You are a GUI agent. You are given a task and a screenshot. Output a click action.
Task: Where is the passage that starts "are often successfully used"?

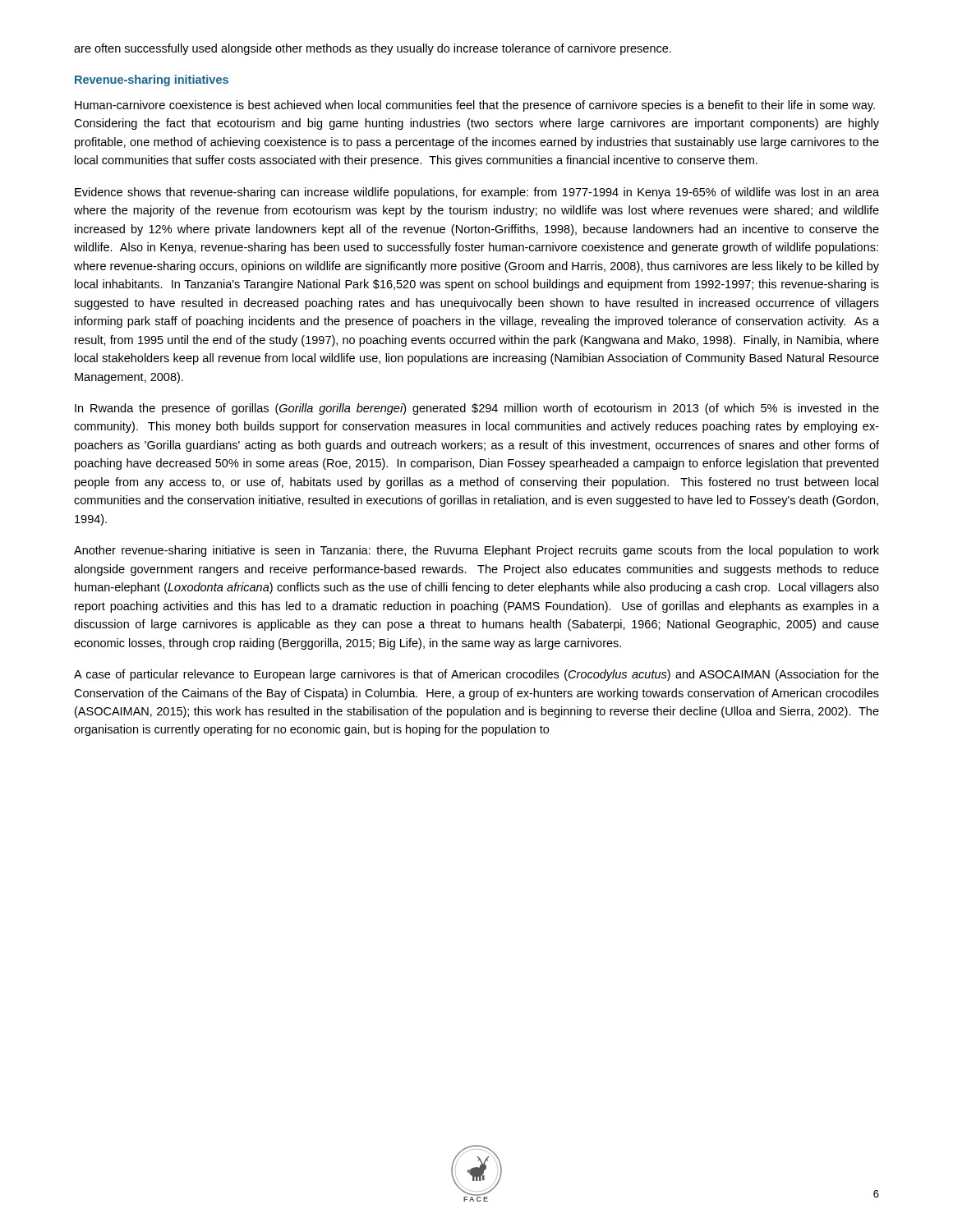[x=373, y=48]
